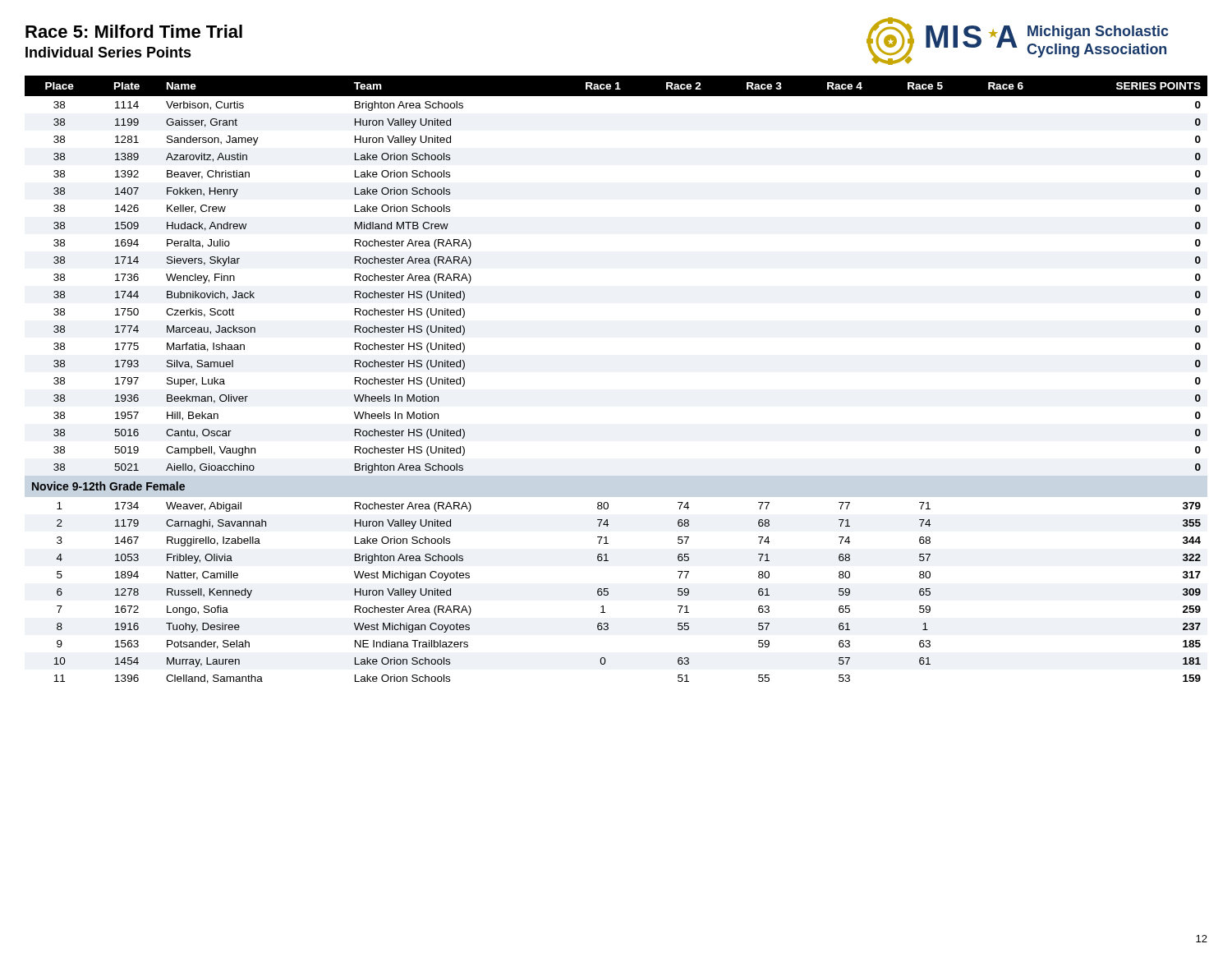Find the logo
The width and height of the screenshot is (1232, 953).
tap(1035, 41)
